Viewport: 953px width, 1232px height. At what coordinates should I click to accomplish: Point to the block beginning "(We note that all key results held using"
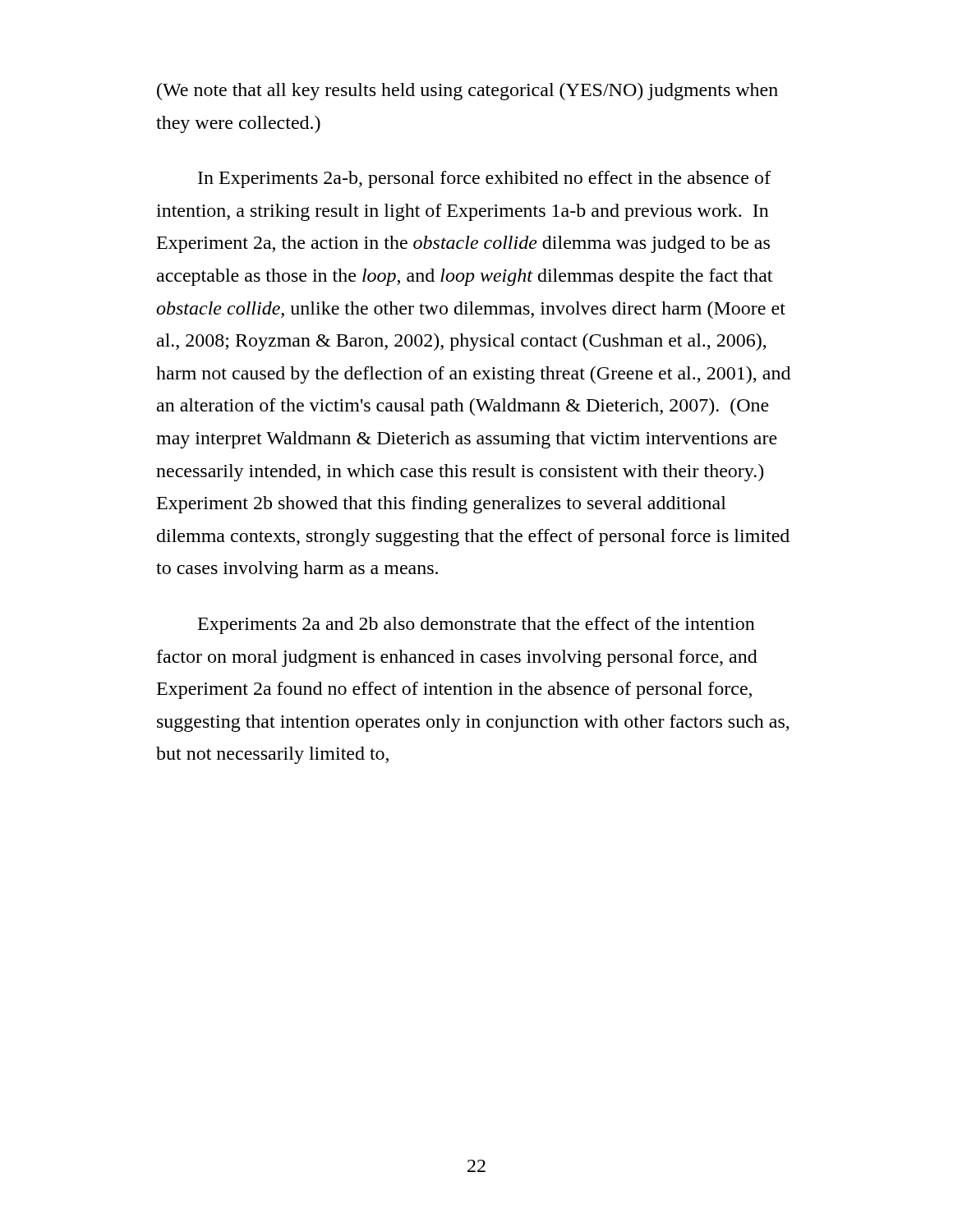(467, 106)
